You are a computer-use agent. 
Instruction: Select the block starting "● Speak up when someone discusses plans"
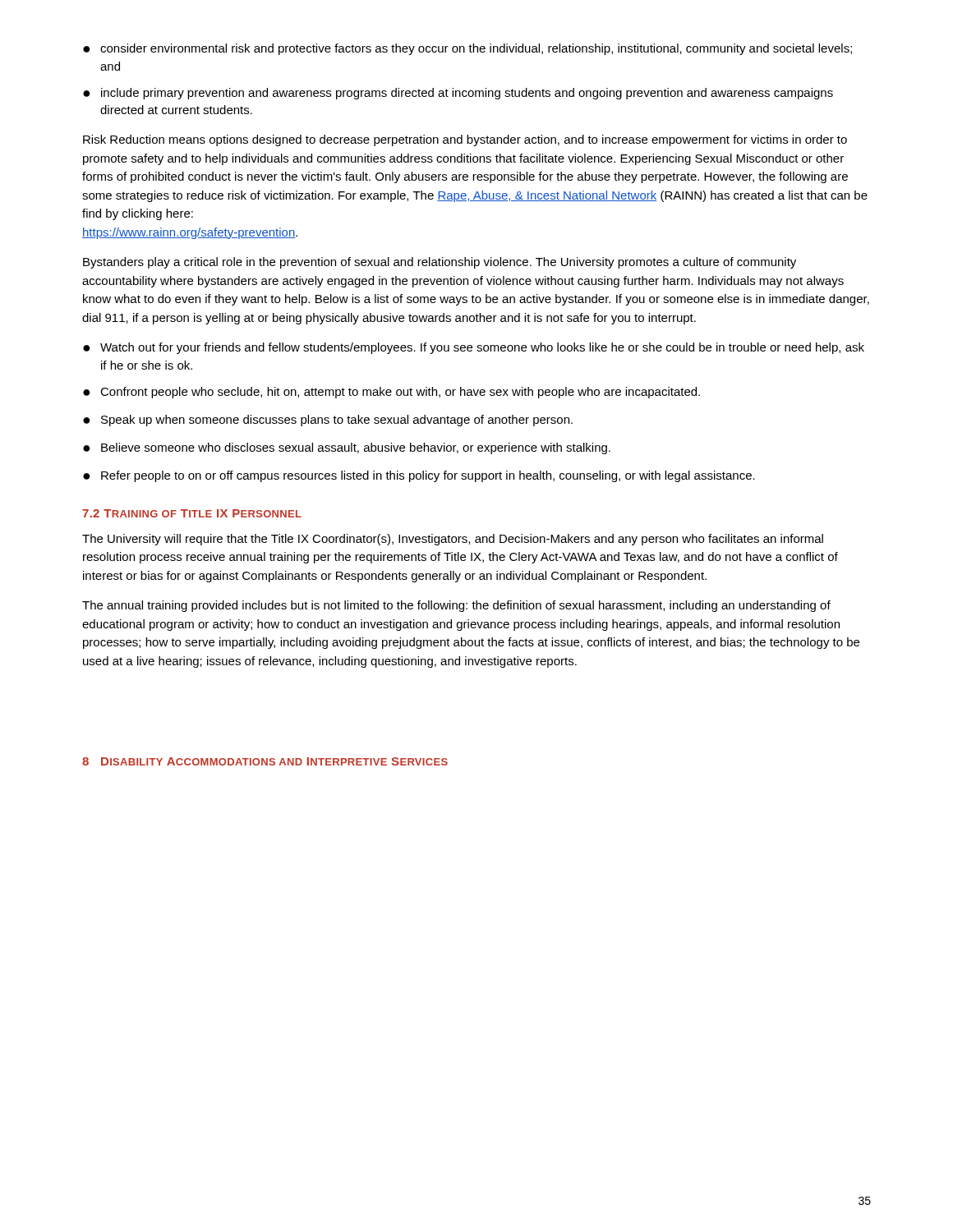pos(476,420)
